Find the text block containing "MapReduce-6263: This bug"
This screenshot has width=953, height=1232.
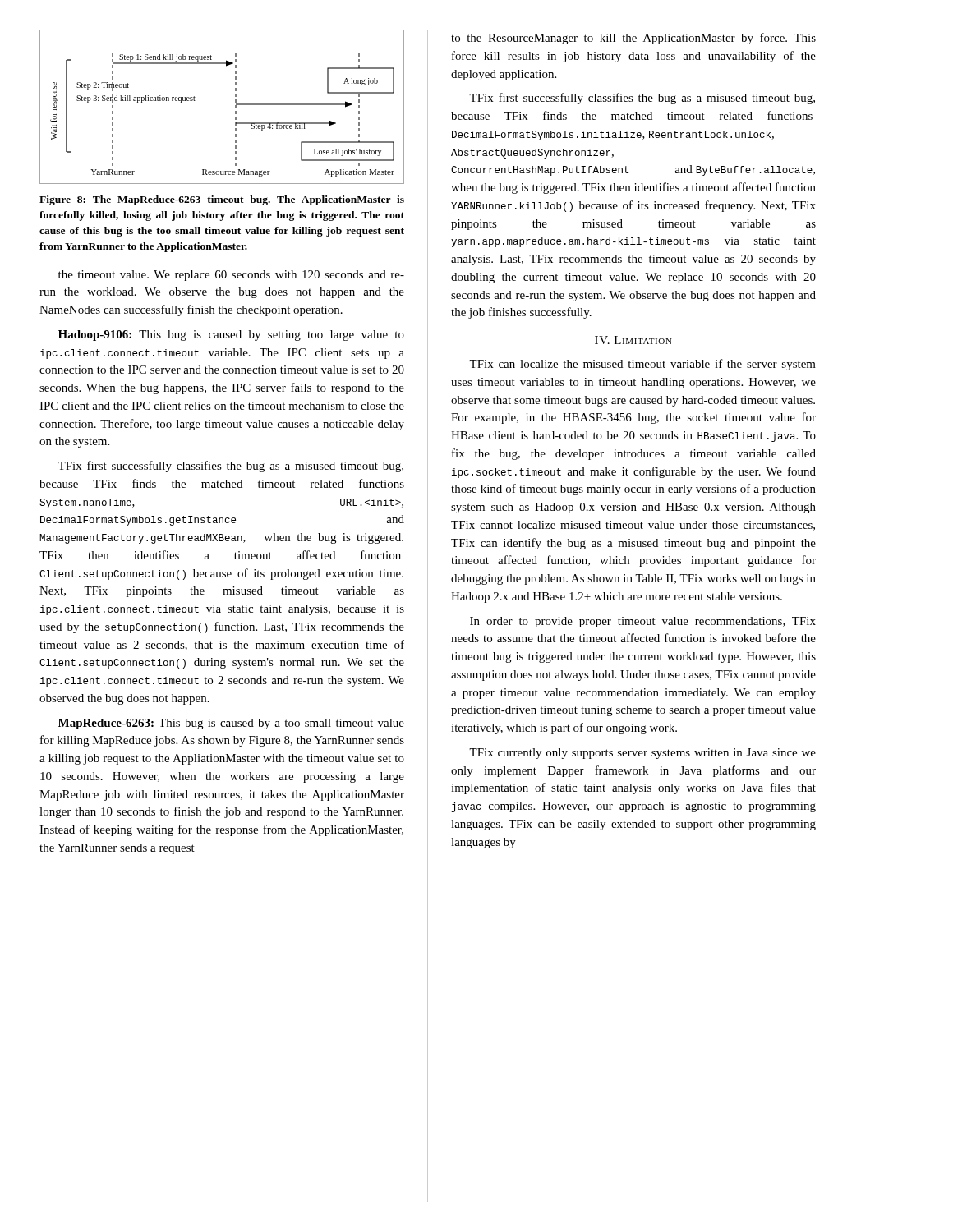click(222, 785)
